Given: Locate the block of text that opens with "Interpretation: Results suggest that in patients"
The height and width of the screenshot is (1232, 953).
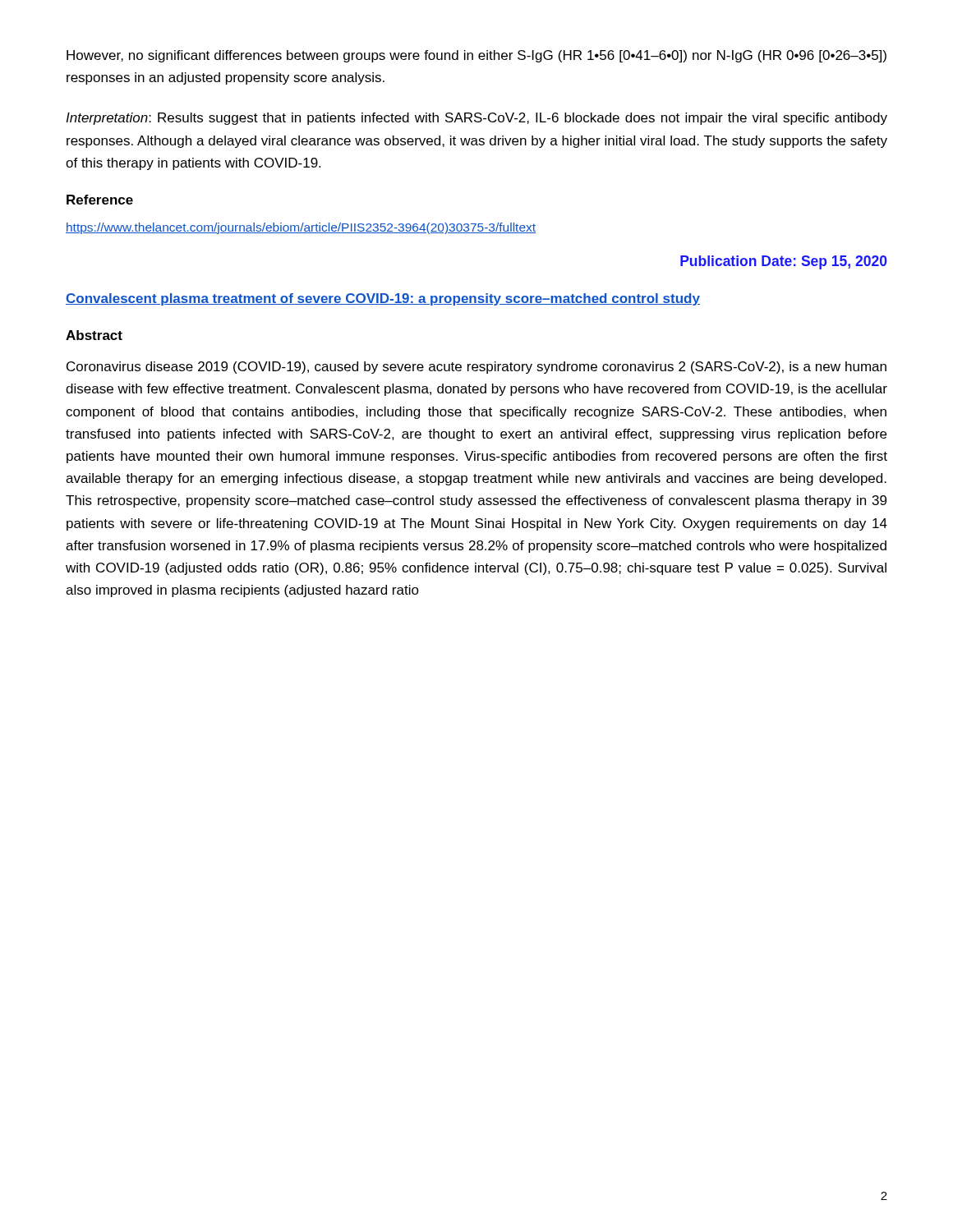Looking at the screenshot, I should 476,141.
